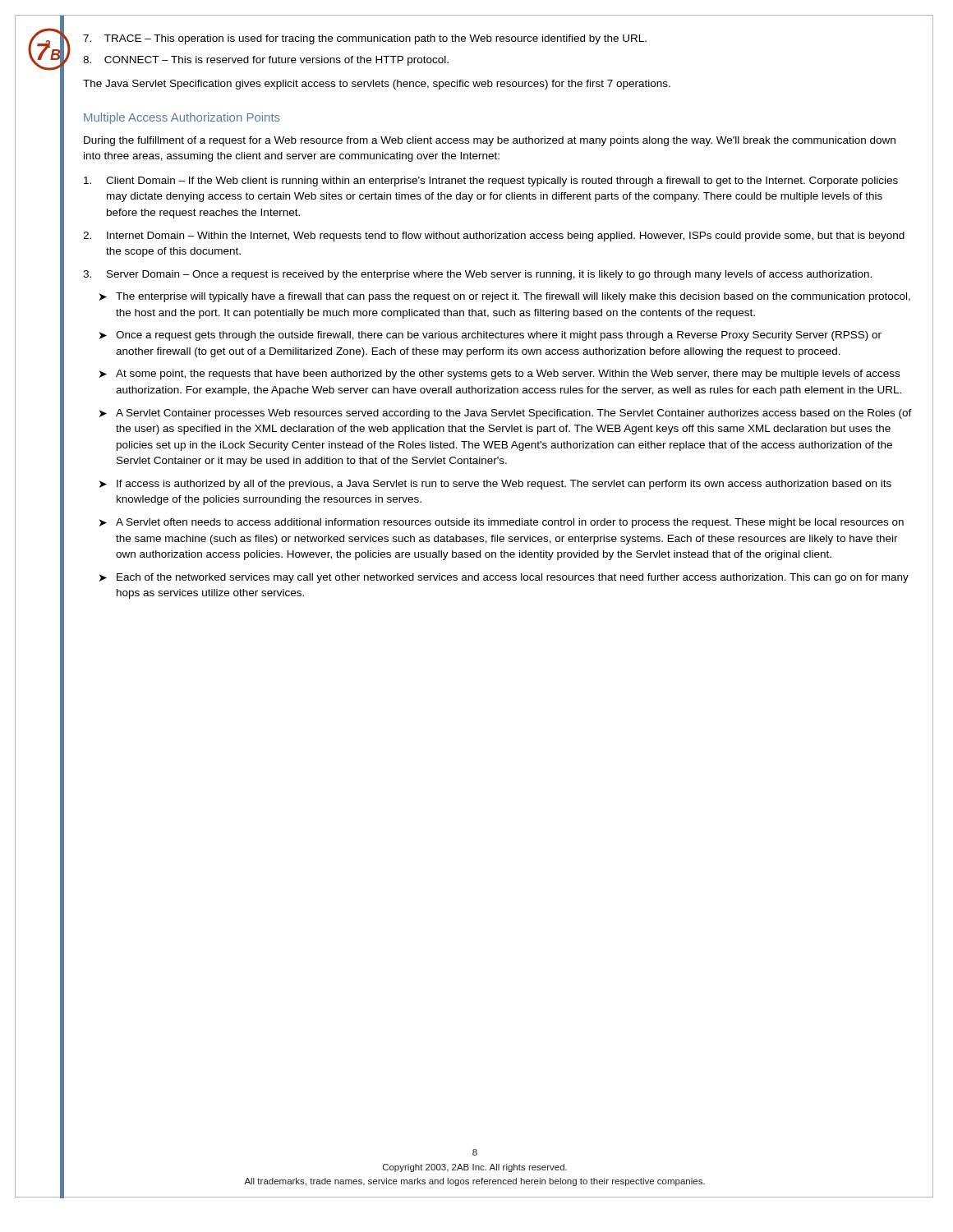
Task: Locate the passage starting "➤ The enterprise will typically"
Action: tap(505, 304)
